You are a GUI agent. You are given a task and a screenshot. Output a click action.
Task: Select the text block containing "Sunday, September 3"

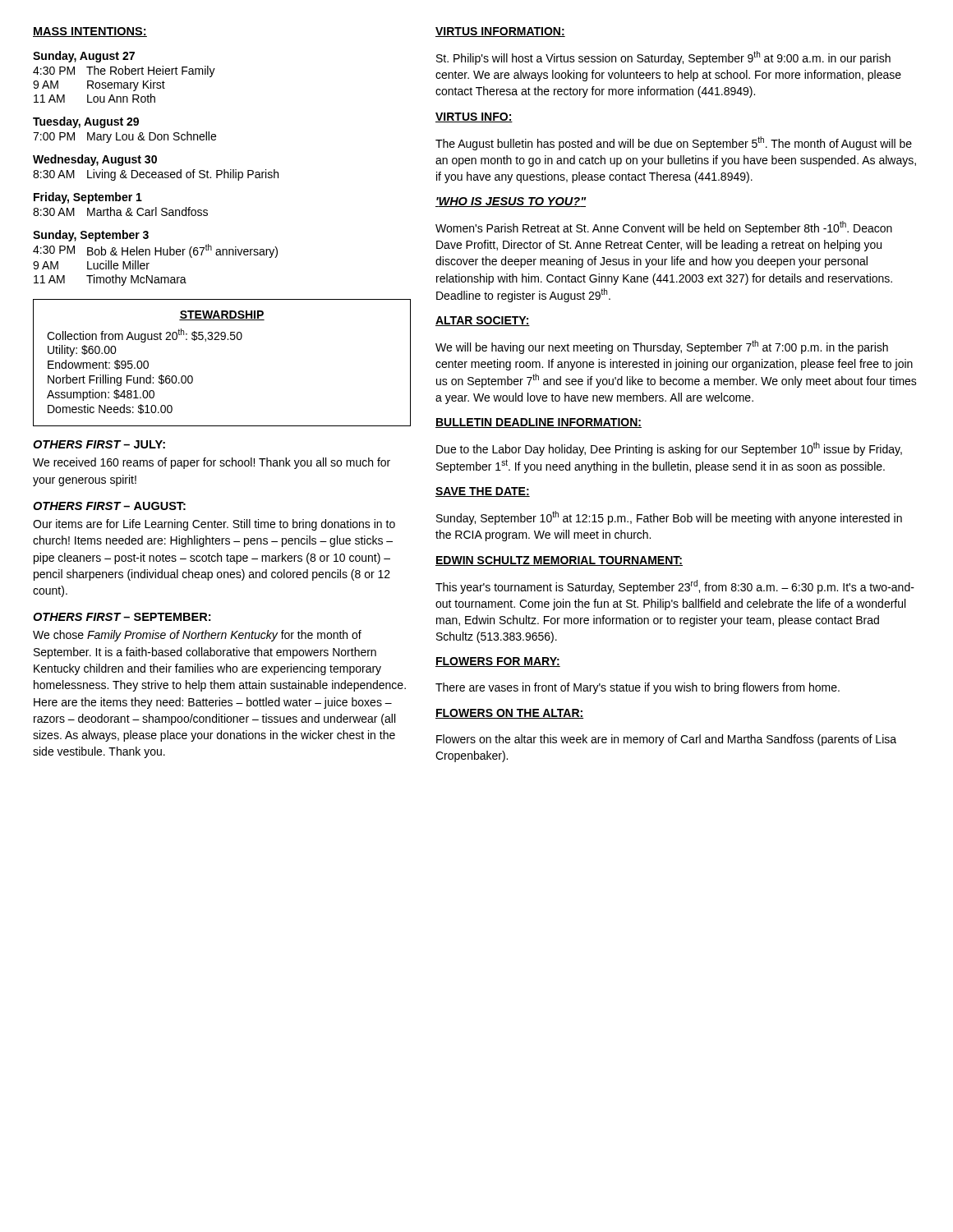(x=222, y=257)
